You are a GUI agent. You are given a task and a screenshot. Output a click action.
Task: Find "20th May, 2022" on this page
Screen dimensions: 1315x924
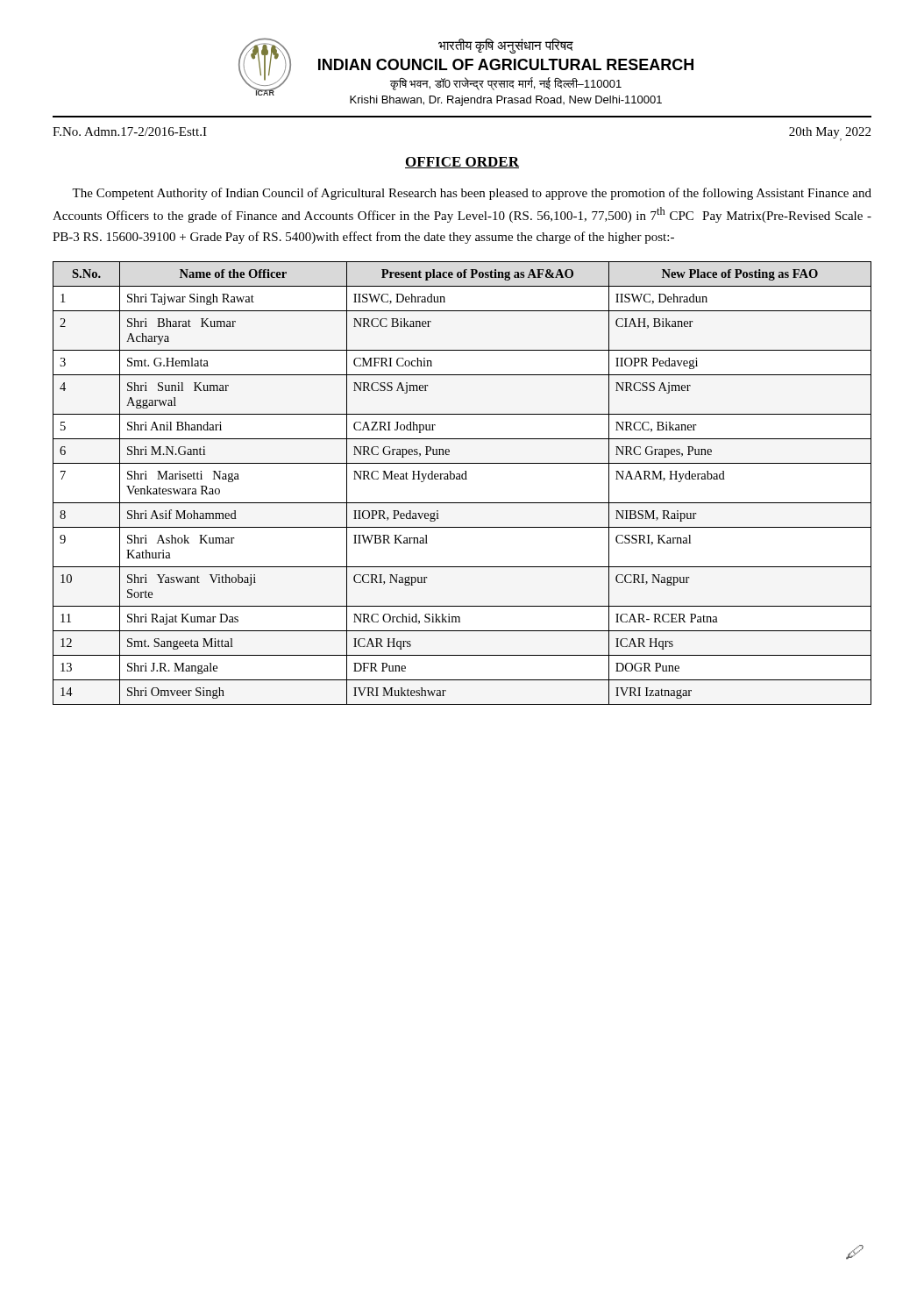830,133
